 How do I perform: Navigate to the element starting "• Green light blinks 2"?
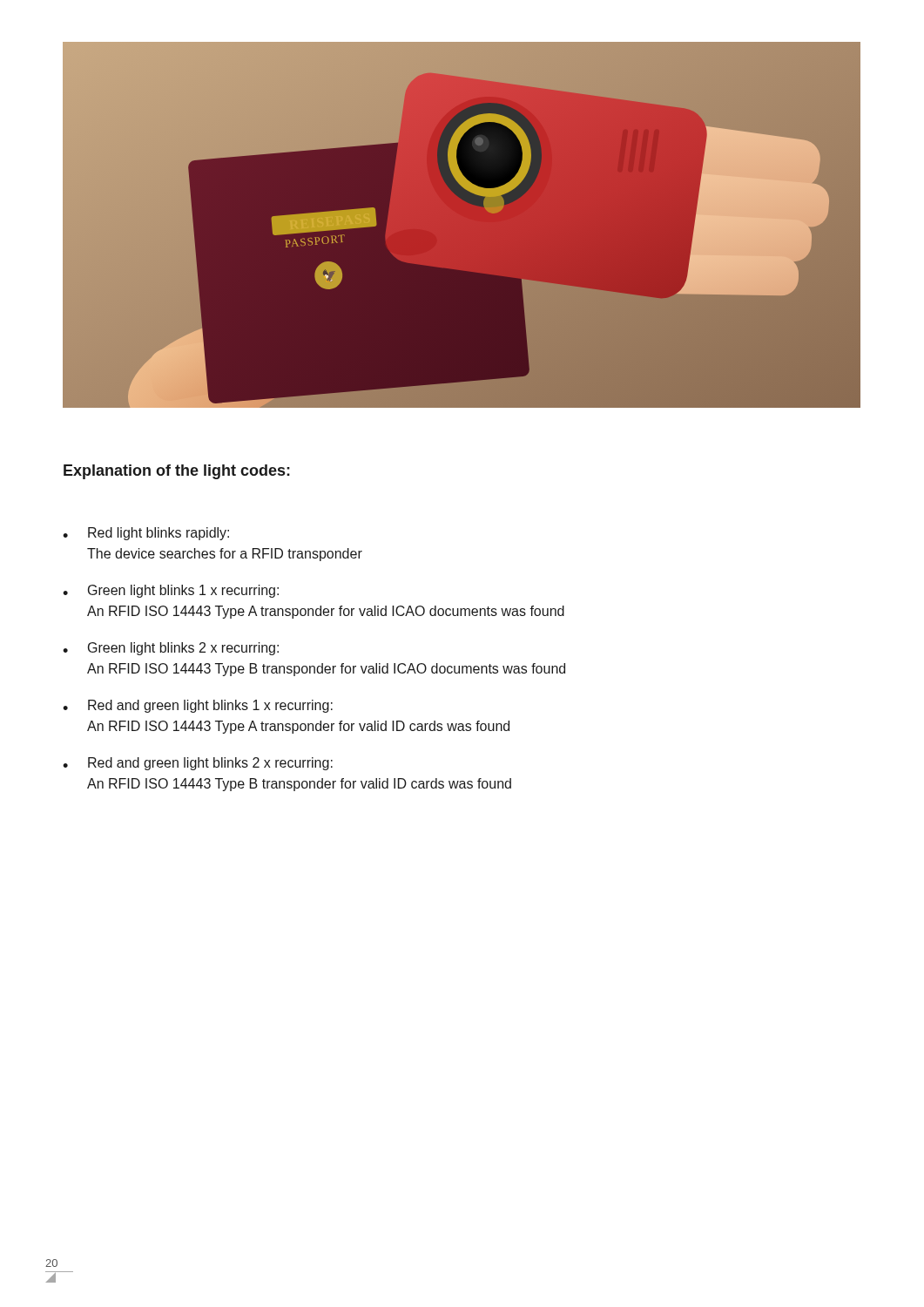(x=442, y=659)
